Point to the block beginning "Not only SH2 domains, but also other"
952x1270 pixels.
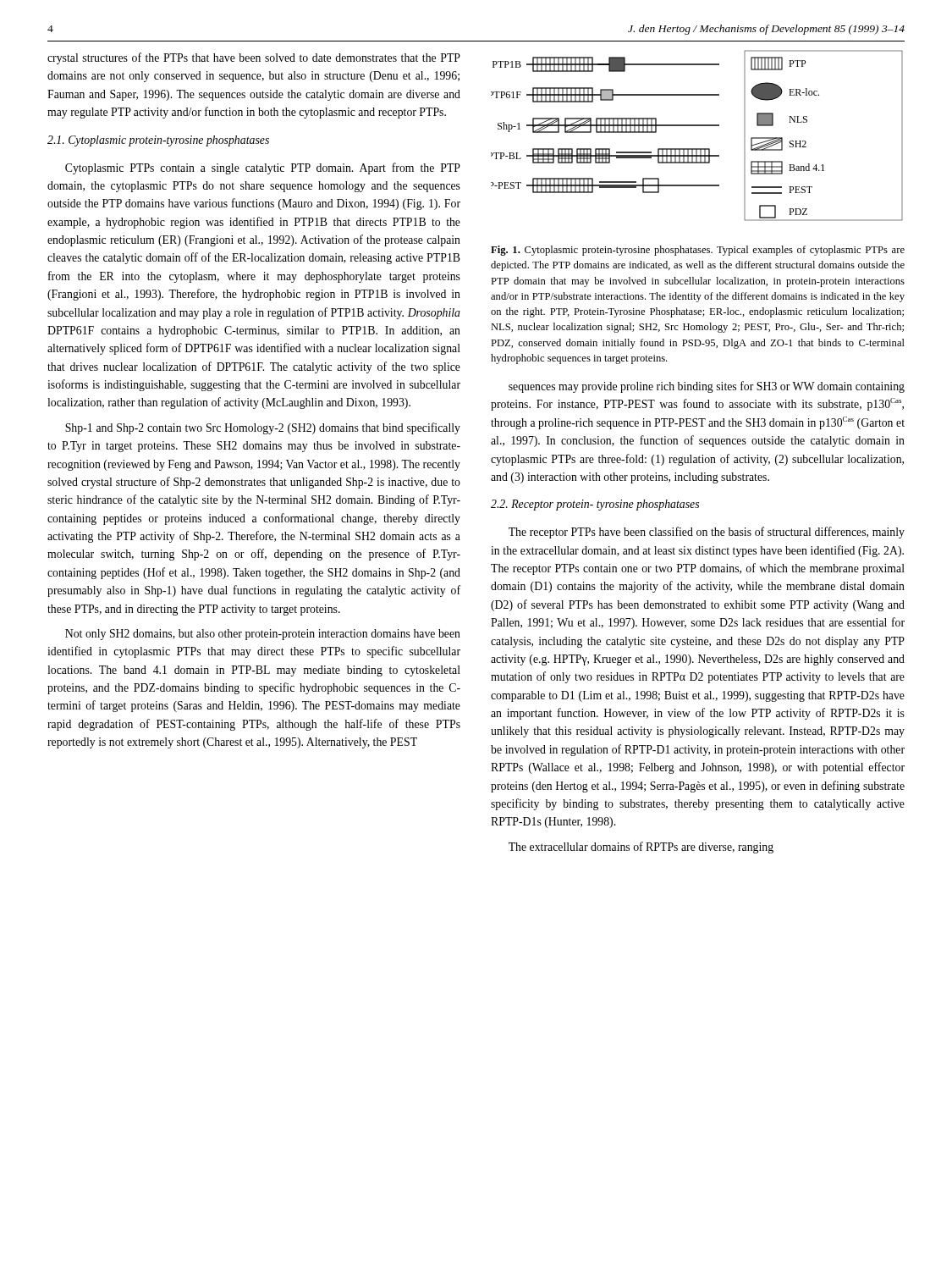click(254, 688)
